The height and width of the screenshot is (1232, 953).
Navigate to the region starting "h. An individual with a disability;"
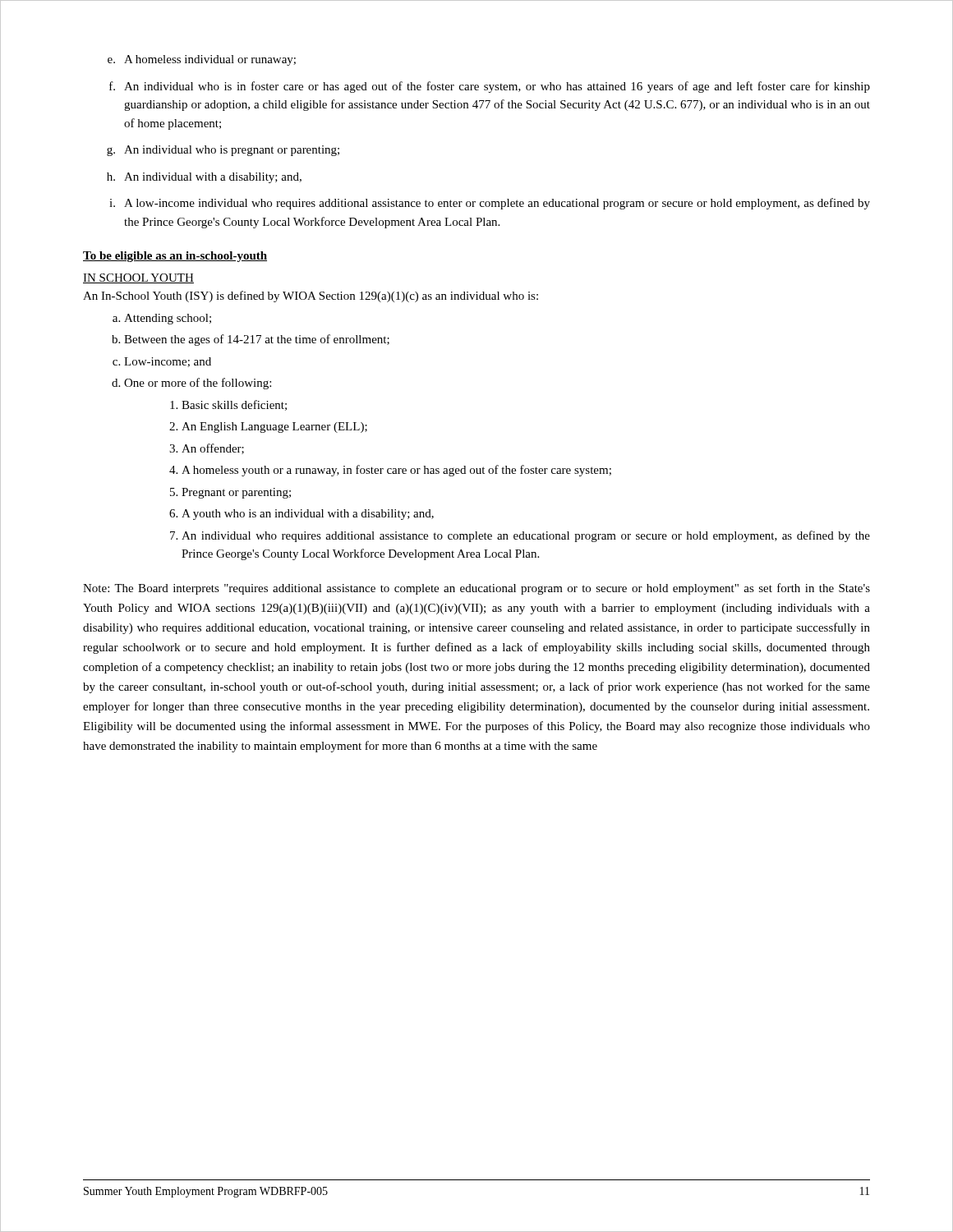pyautogui.click(x=204, y=178)
